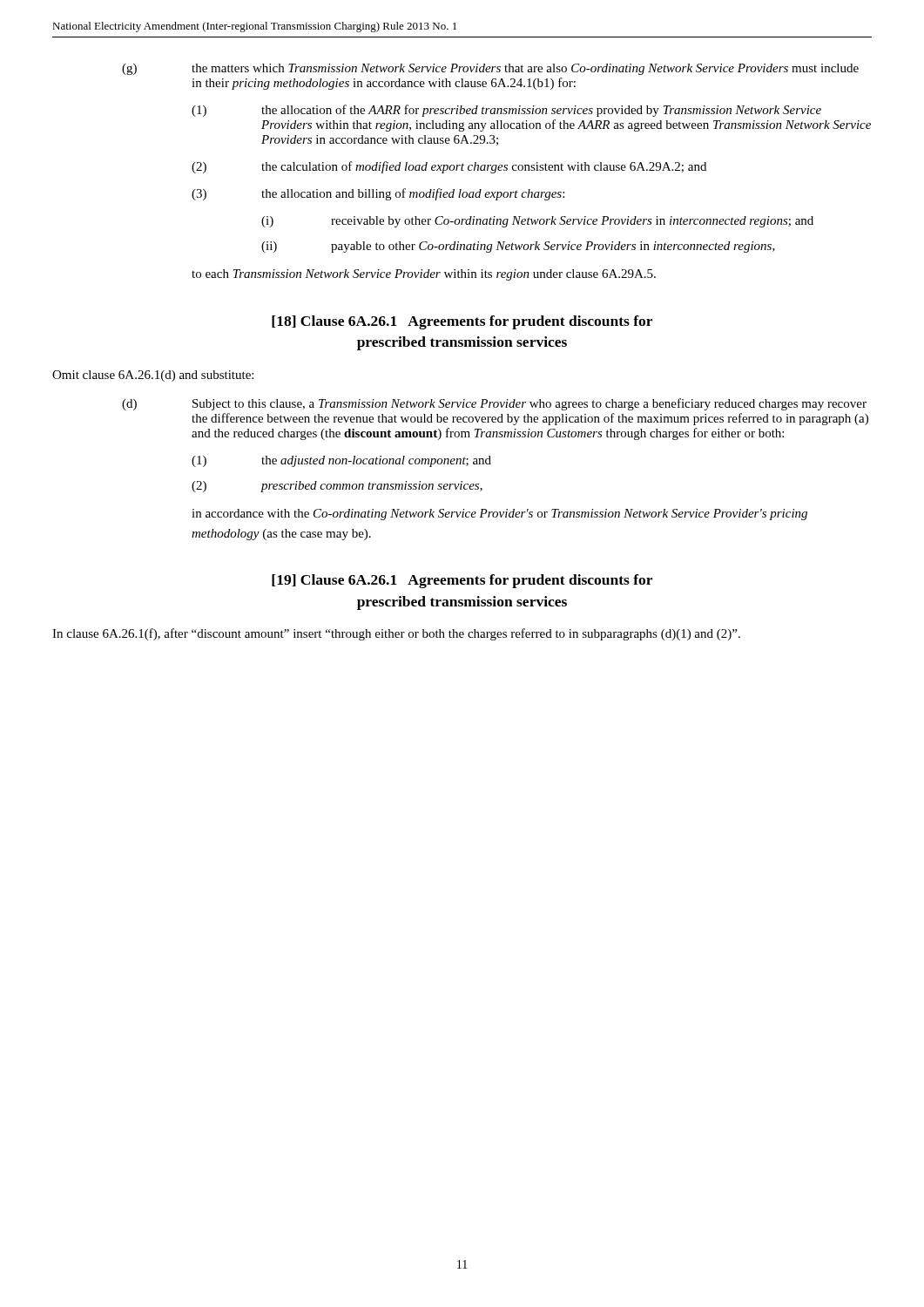Point to the element starting "(1) the allocation of the AARR for prescribed"

(462, 125)
